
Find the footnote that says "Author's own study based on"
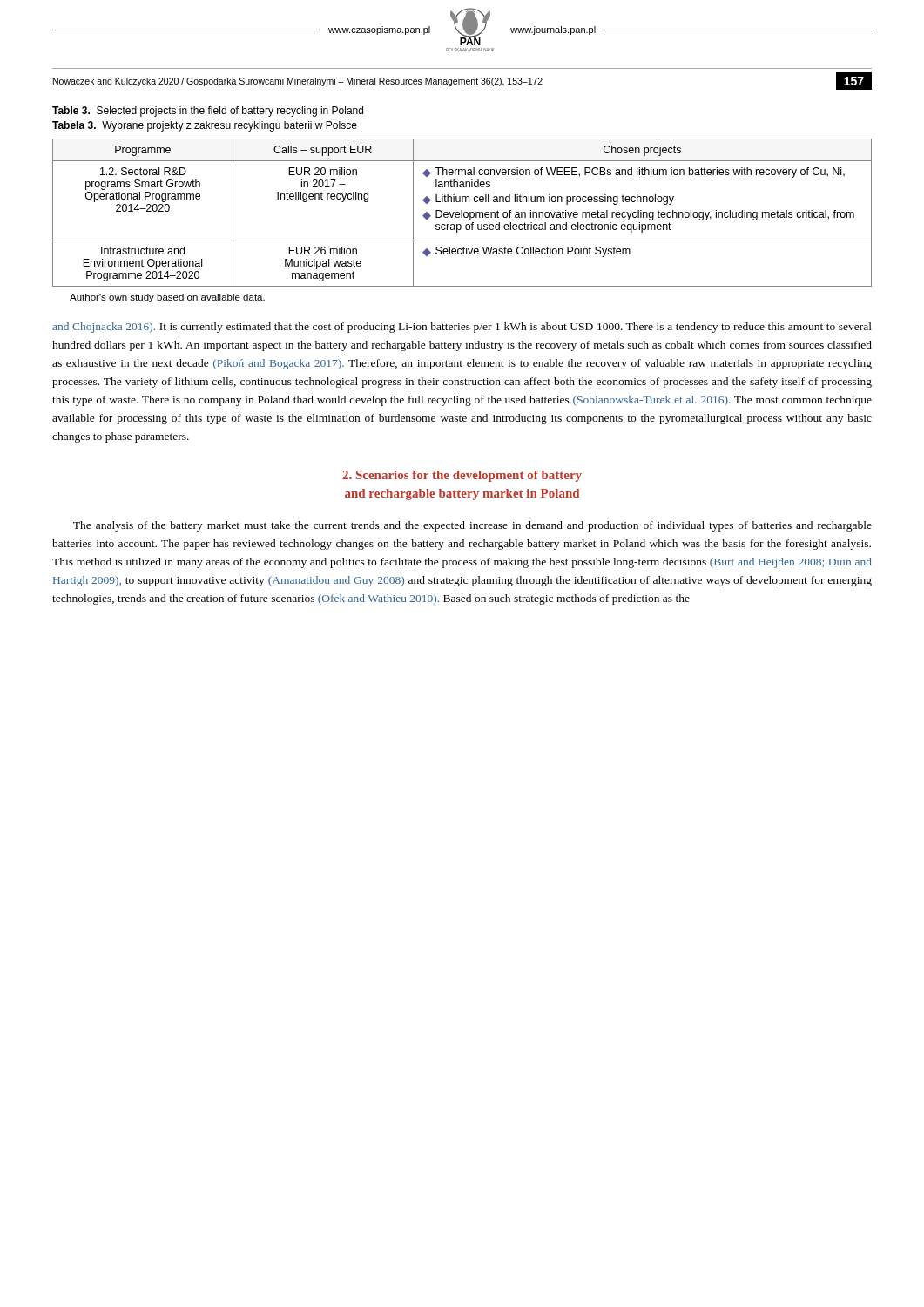pyautogui.click(x=168, y=297)
